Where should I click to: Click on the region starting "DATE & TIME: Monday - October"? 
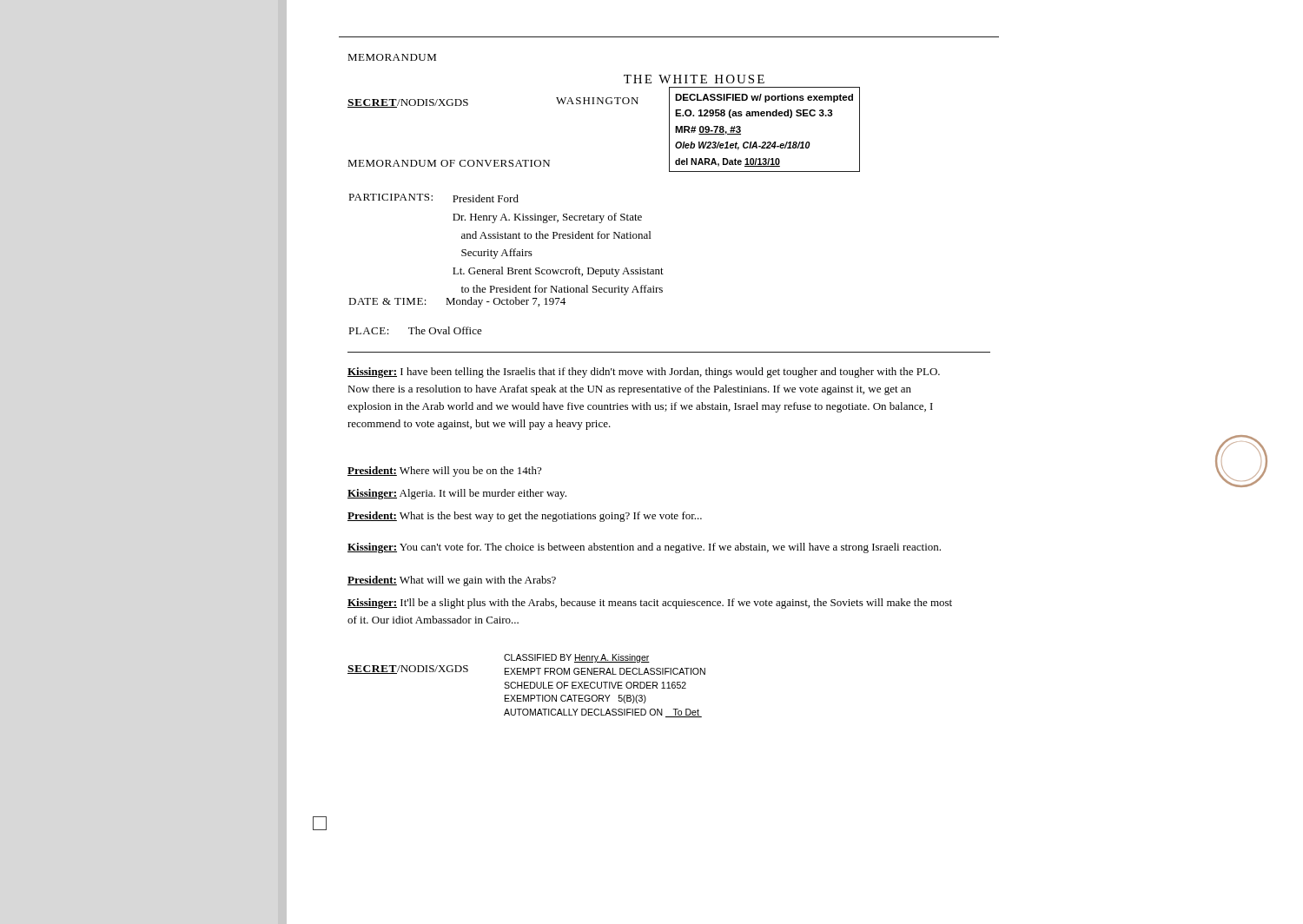(457, 301)
